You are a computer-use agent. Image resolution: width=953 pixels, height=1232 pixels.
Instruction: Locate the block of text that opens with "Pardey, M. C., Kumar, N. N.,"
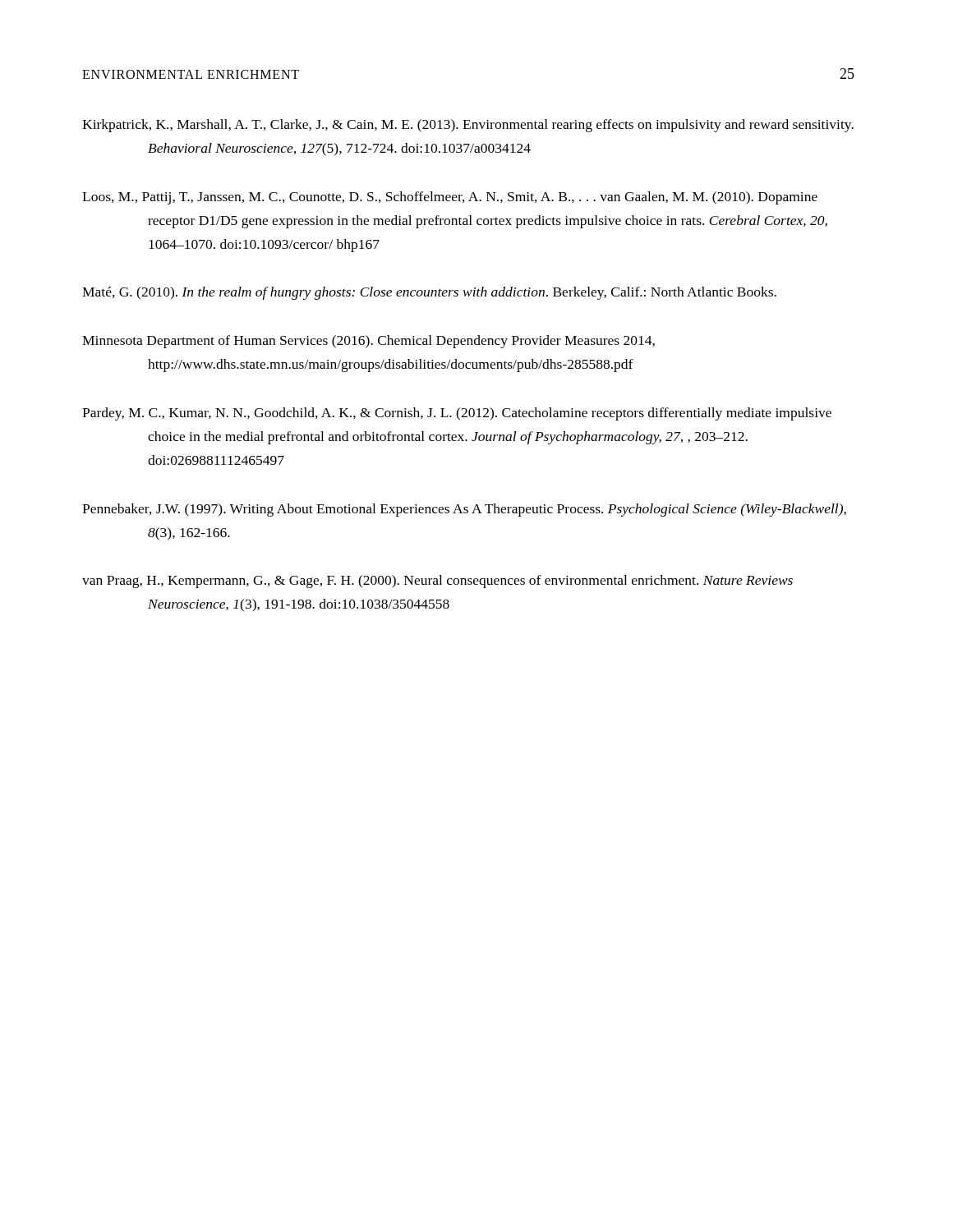tap(457, 436)
